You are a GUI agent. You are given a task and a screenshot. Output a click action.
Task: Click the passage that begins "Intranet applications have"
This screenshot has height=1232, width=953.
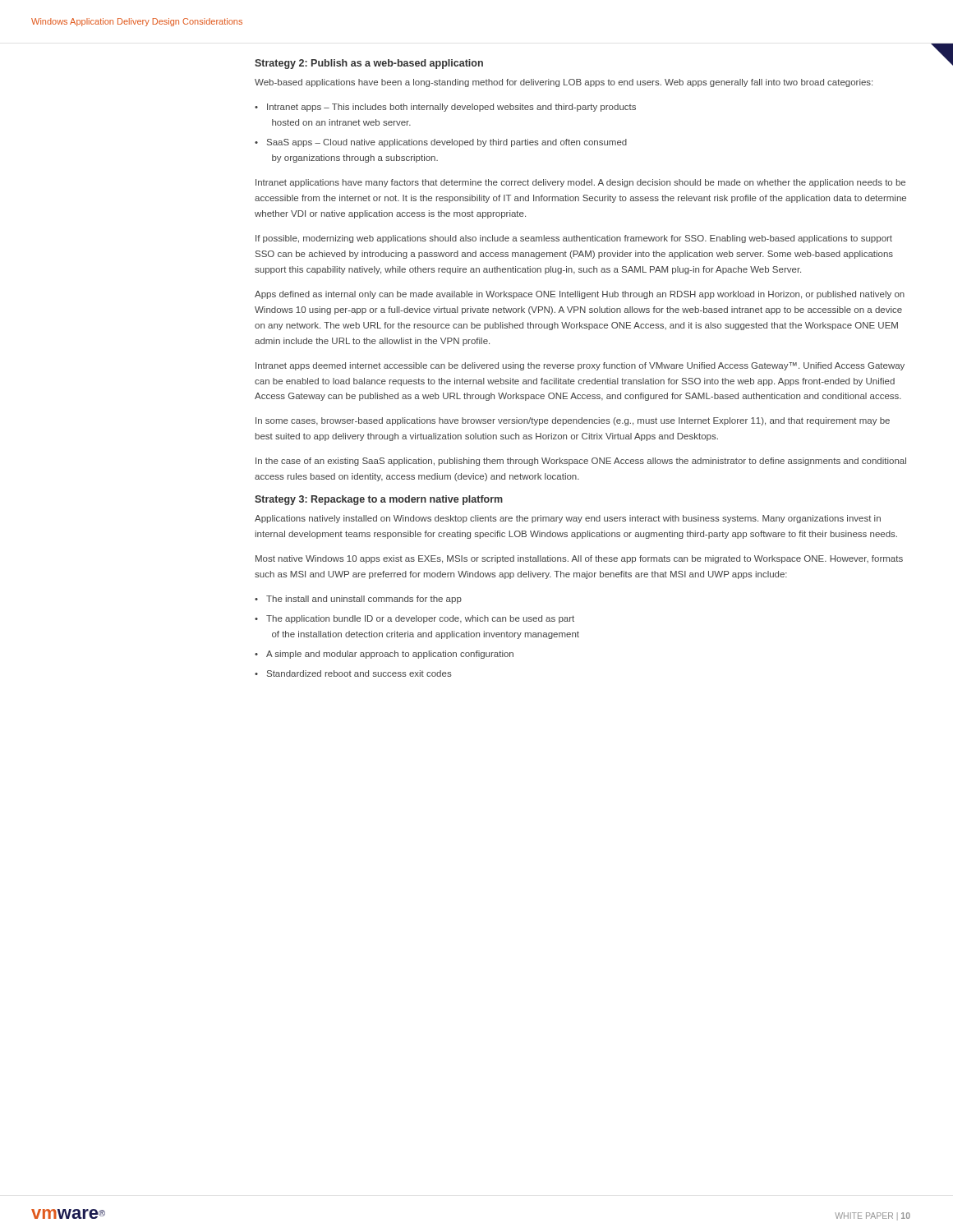coord(581,198)
